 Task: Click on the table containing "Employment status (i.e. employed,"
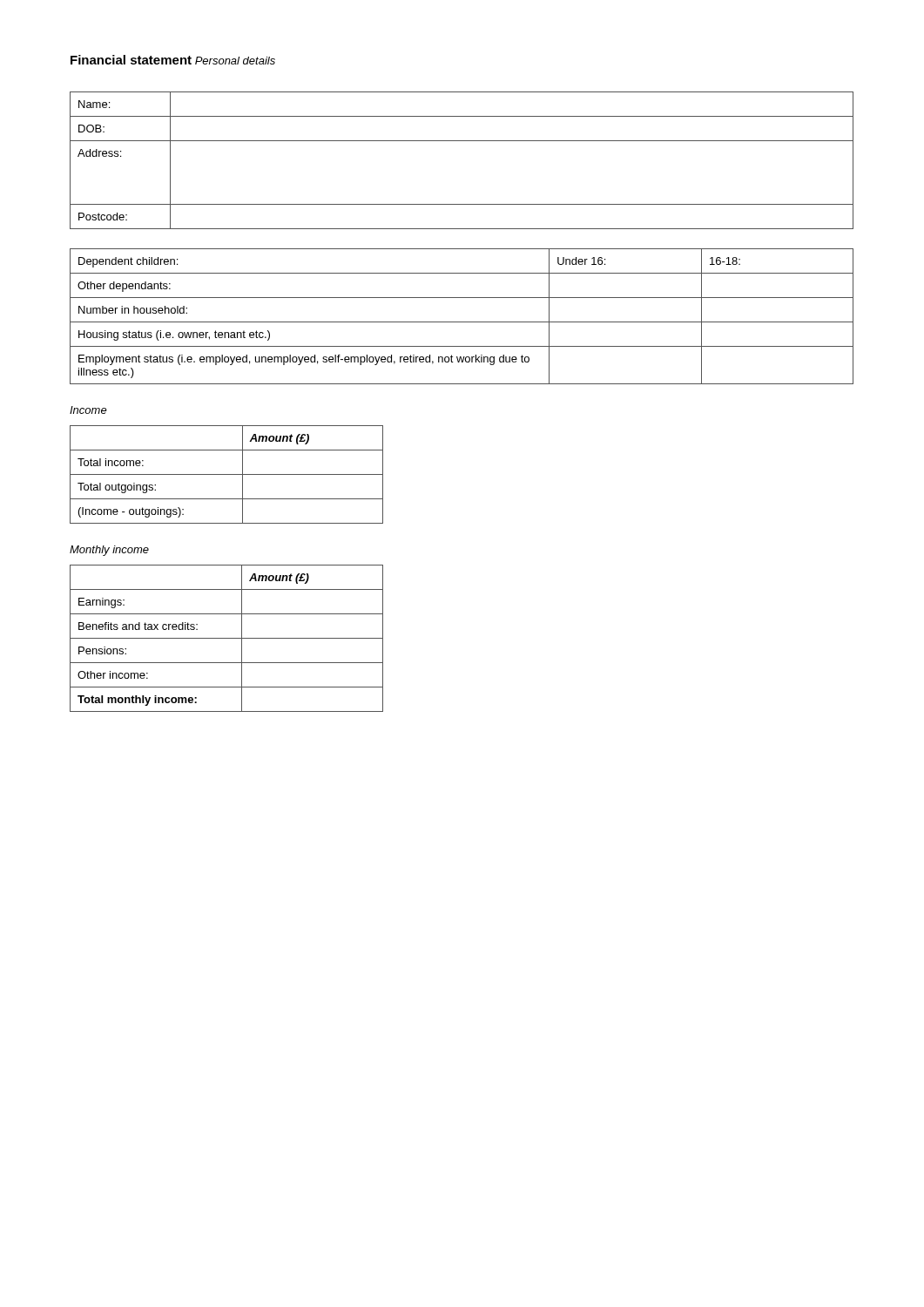(x=462, y=316)
